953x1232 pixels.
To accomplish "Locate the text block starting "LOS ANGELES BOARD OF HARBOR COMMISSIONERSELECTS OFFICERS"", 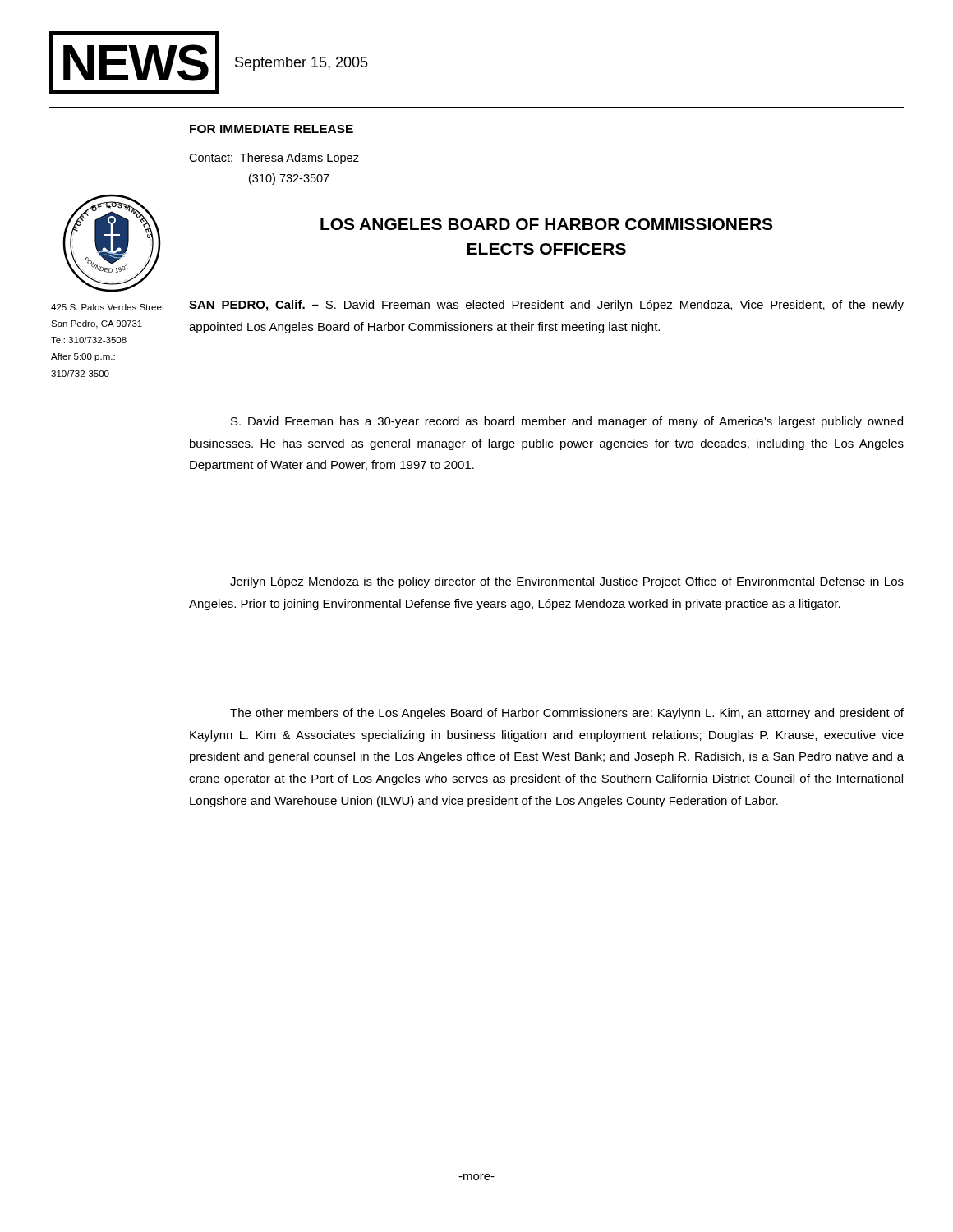I will click(546, 236).
